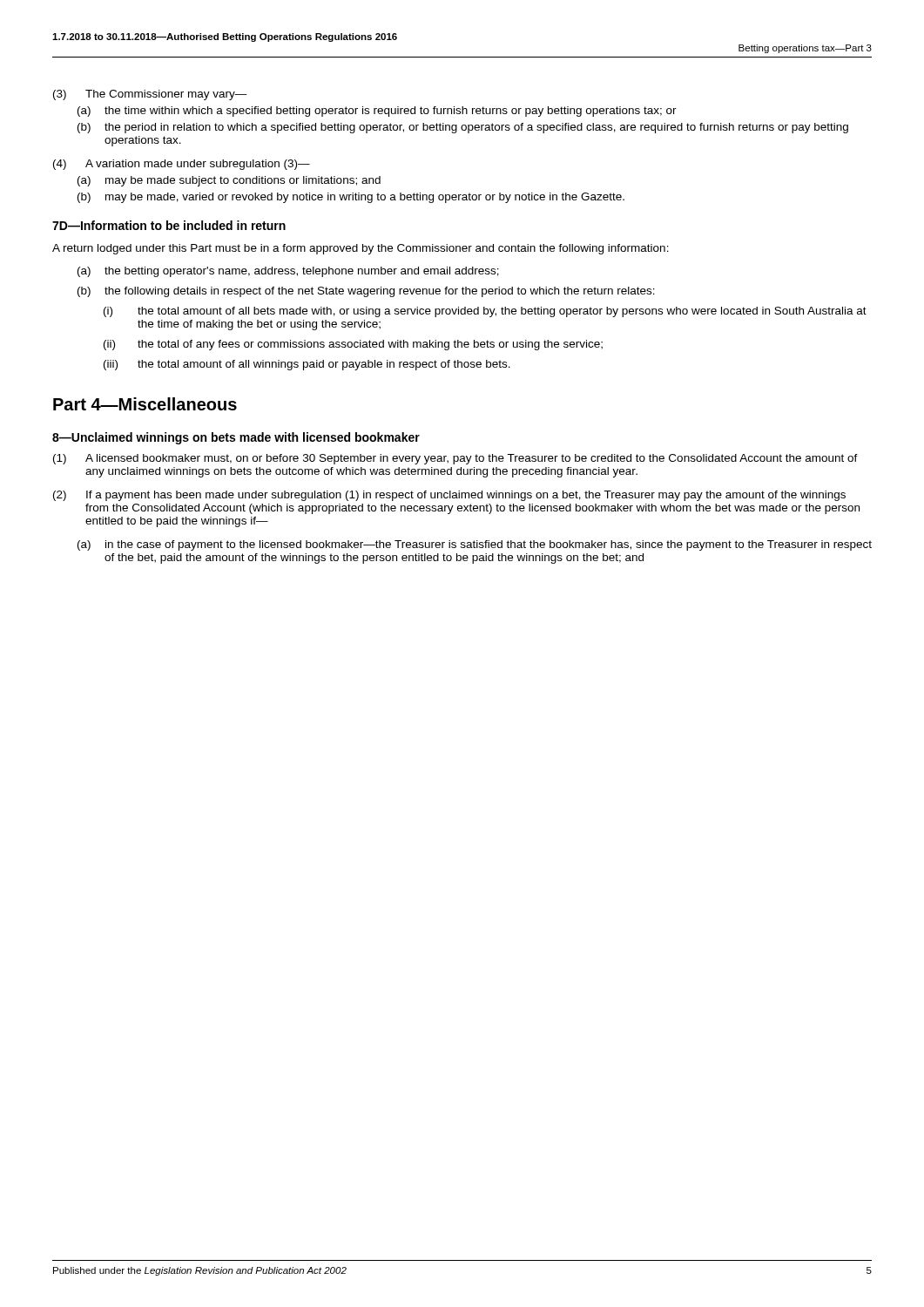Viewport: 924px width, 1307px height.
Task: Select the list item that says "(ii) the total of any fees or commissions"
Action: pos(487,343)
